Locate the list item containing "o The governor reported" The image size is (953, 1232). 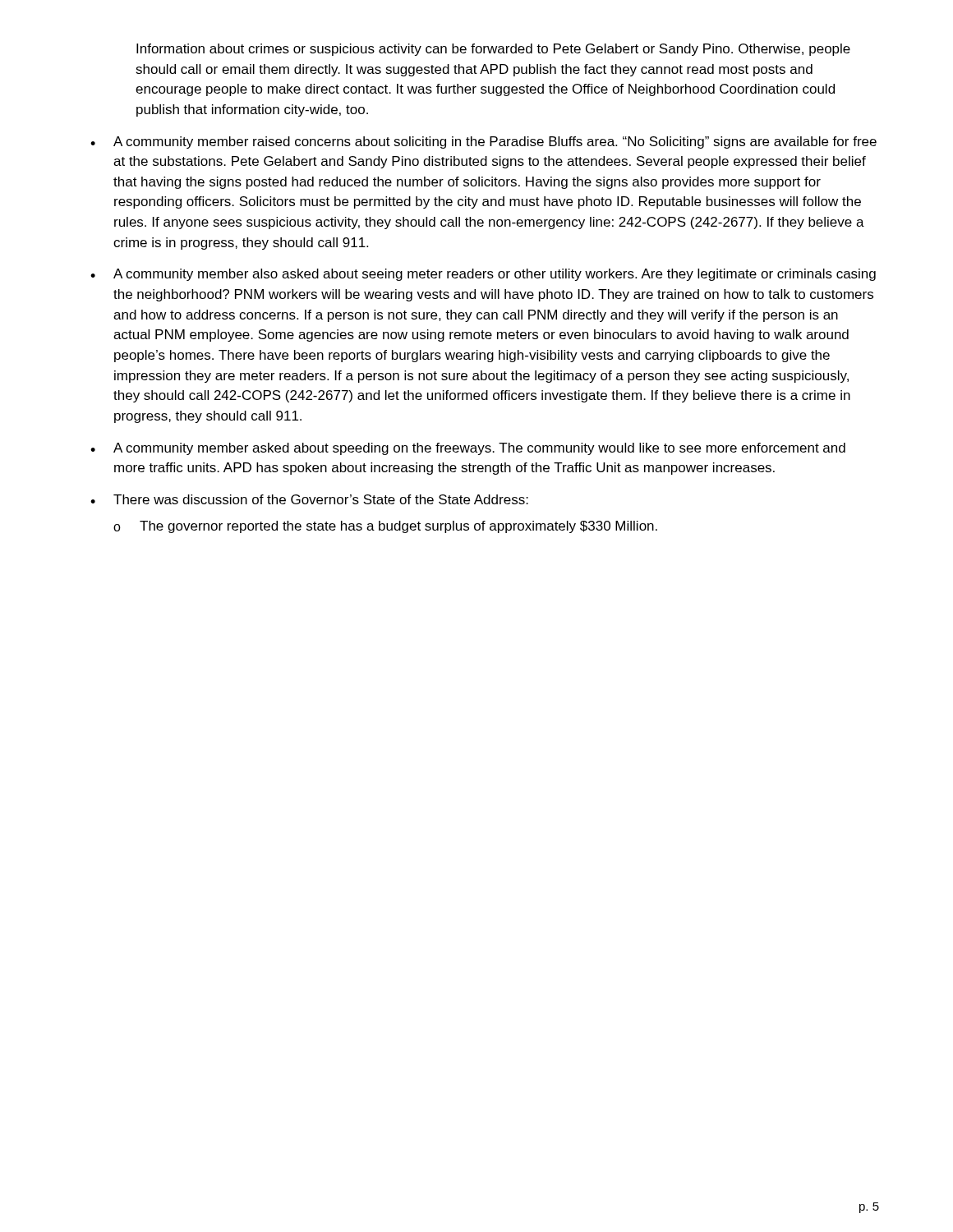click(496, 527)
